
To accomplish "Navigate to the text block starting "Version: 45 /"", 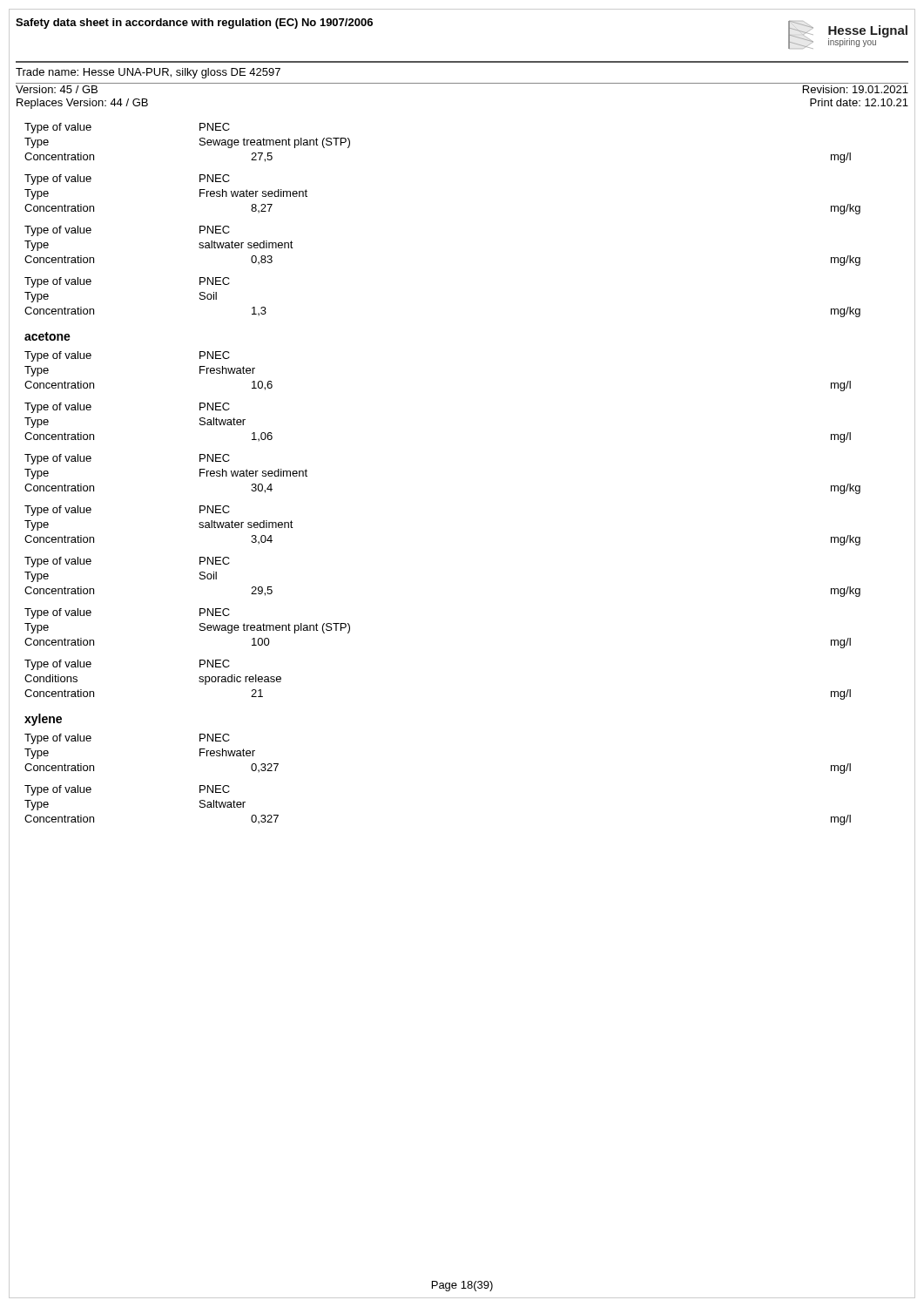I will [x=57, y=89].
